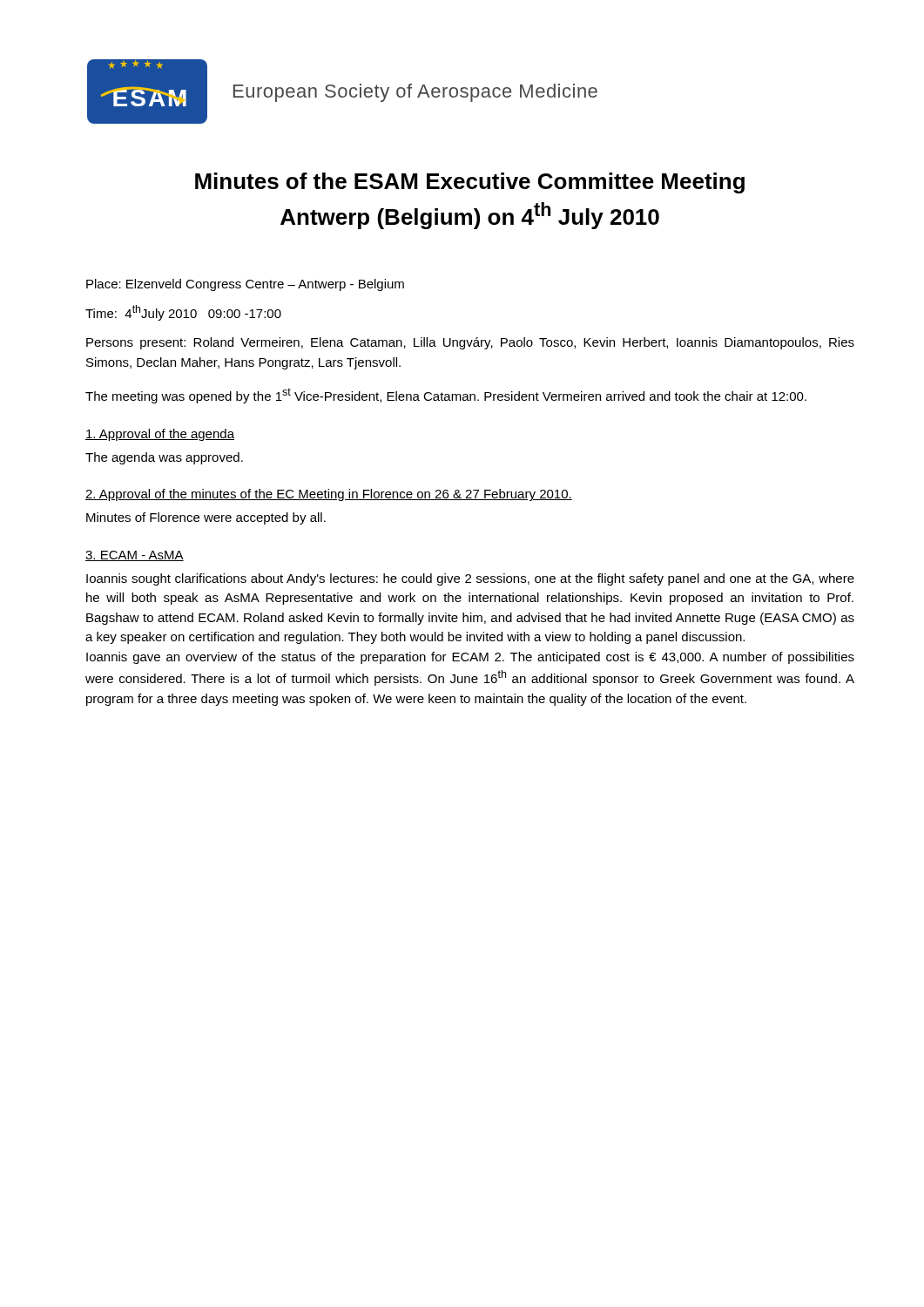Click the section header that begins "2. Approval of the"

329,494
